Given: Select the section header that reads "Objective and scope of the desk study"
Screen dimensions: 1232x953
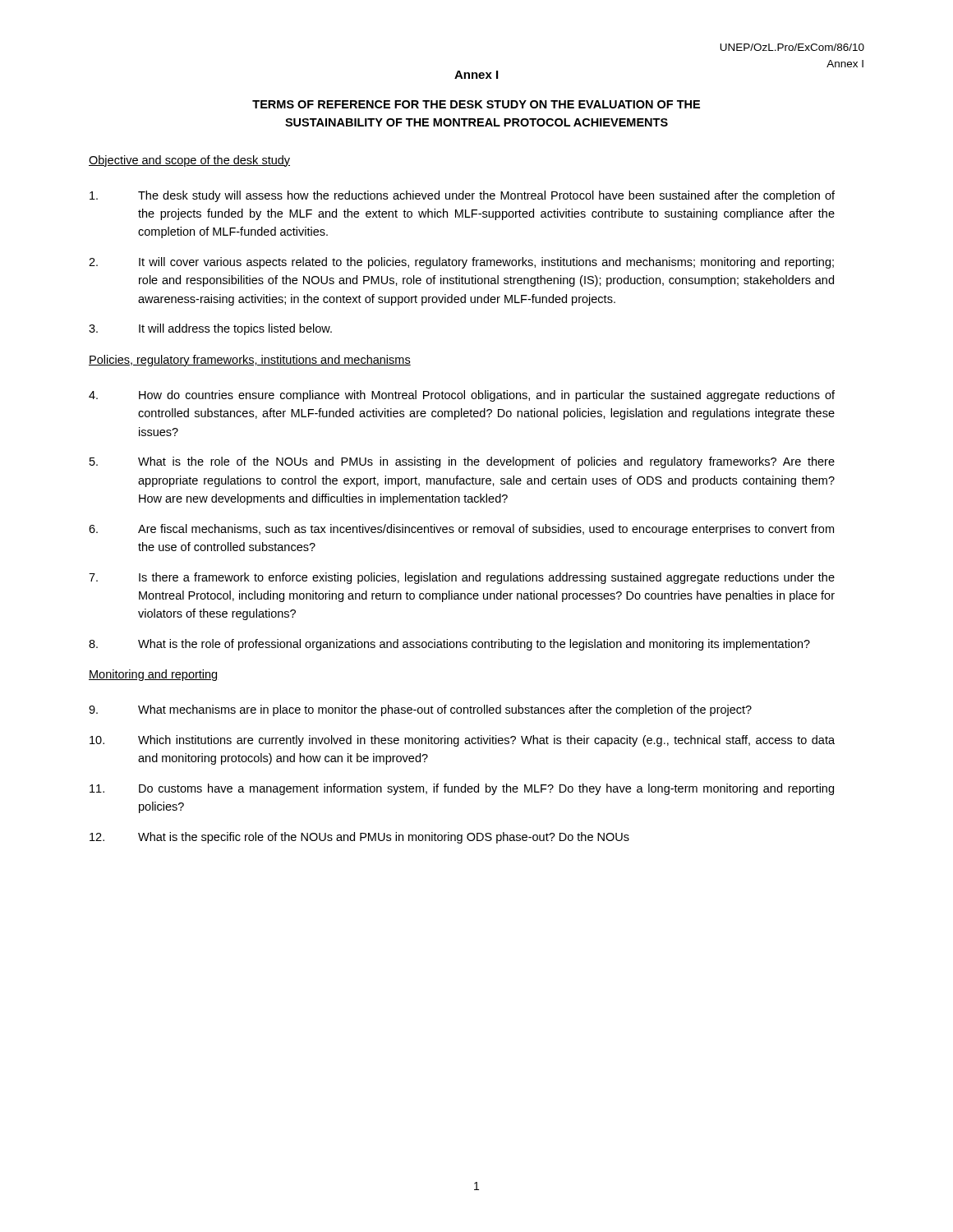Looking at the screenshot, I should [x=189, y=160].
